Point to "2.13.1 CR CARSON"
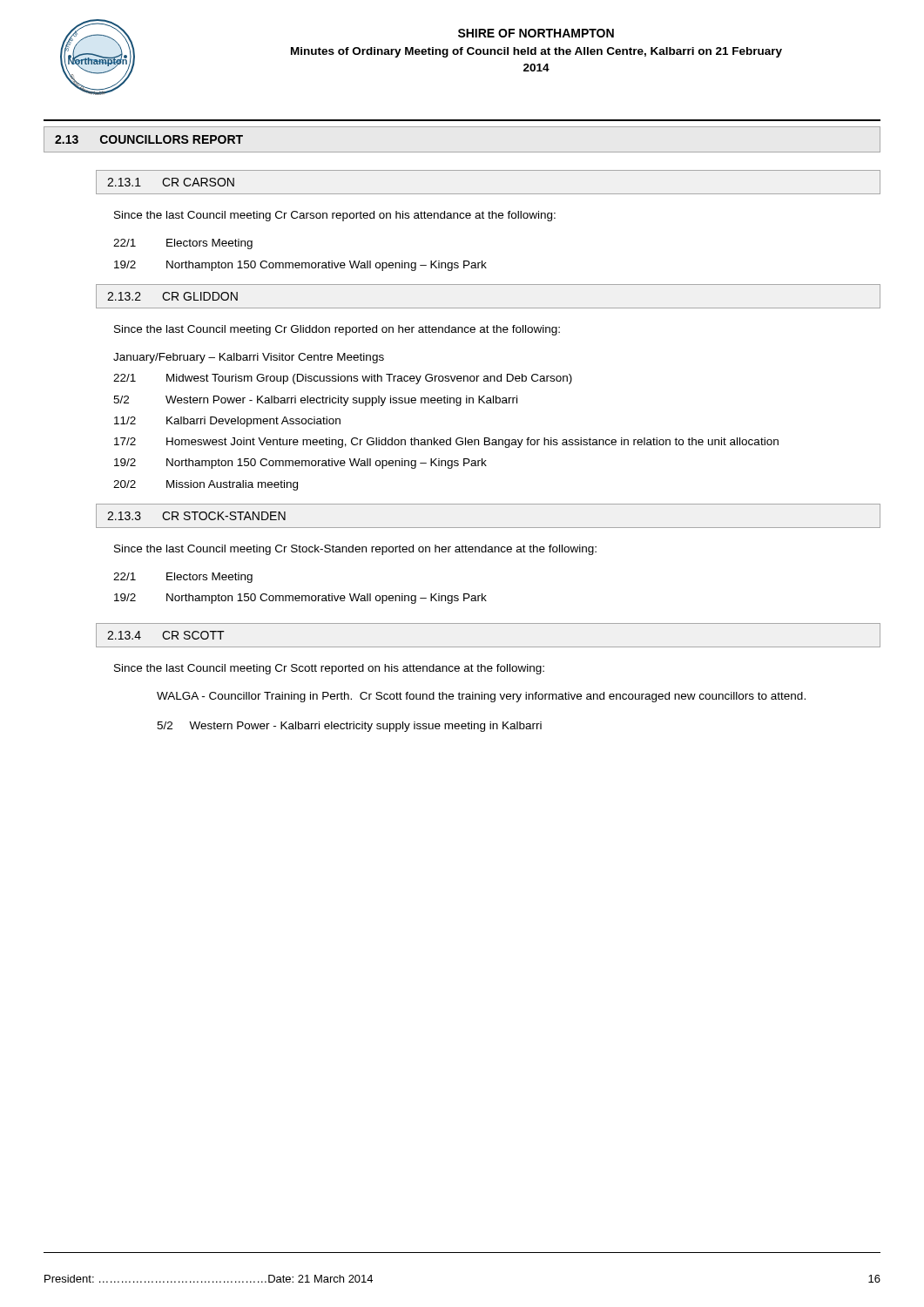 (488, 182)
